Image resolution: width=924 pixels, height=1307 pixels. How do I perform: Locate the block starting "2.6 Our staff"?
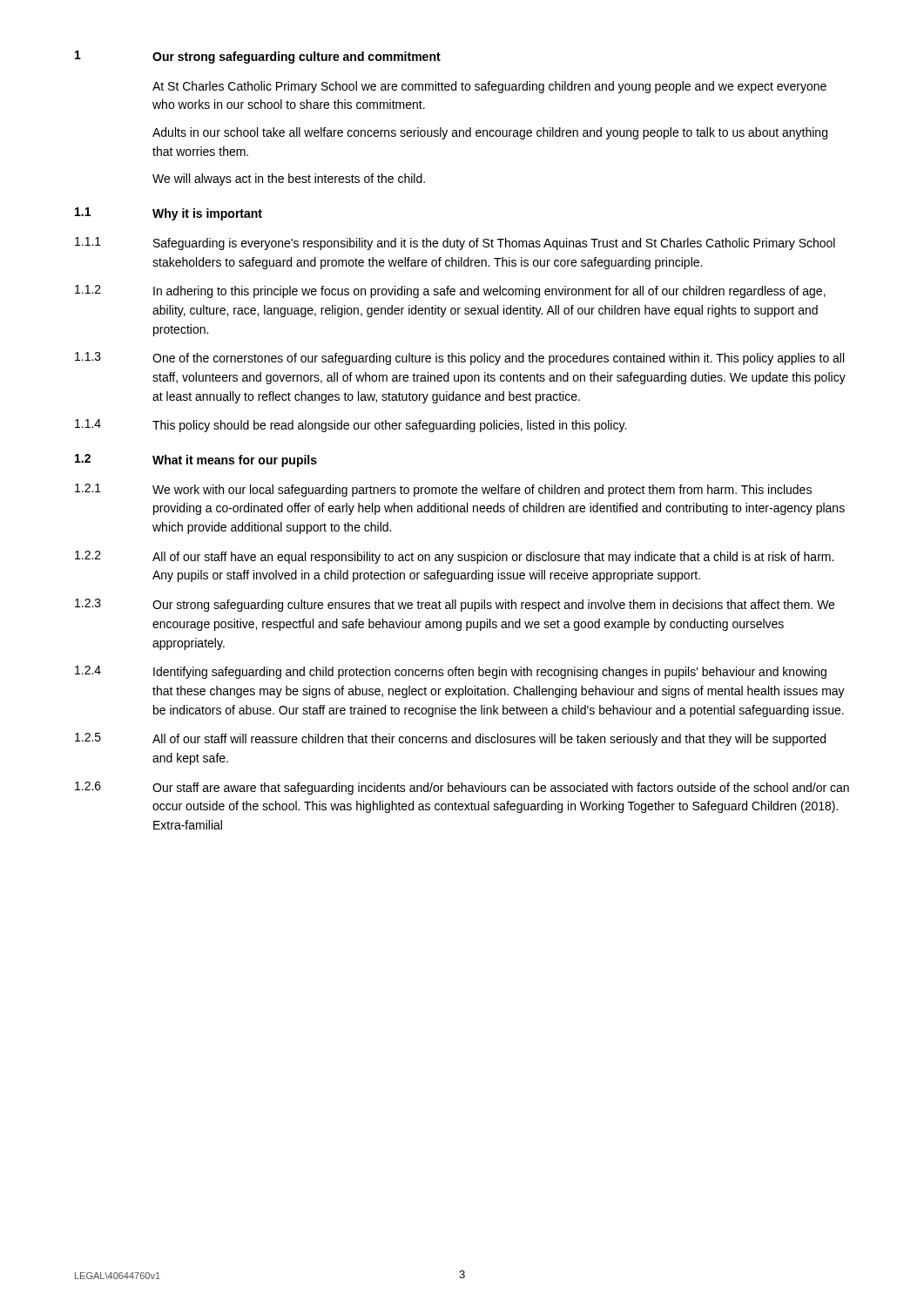coord(462,807)
